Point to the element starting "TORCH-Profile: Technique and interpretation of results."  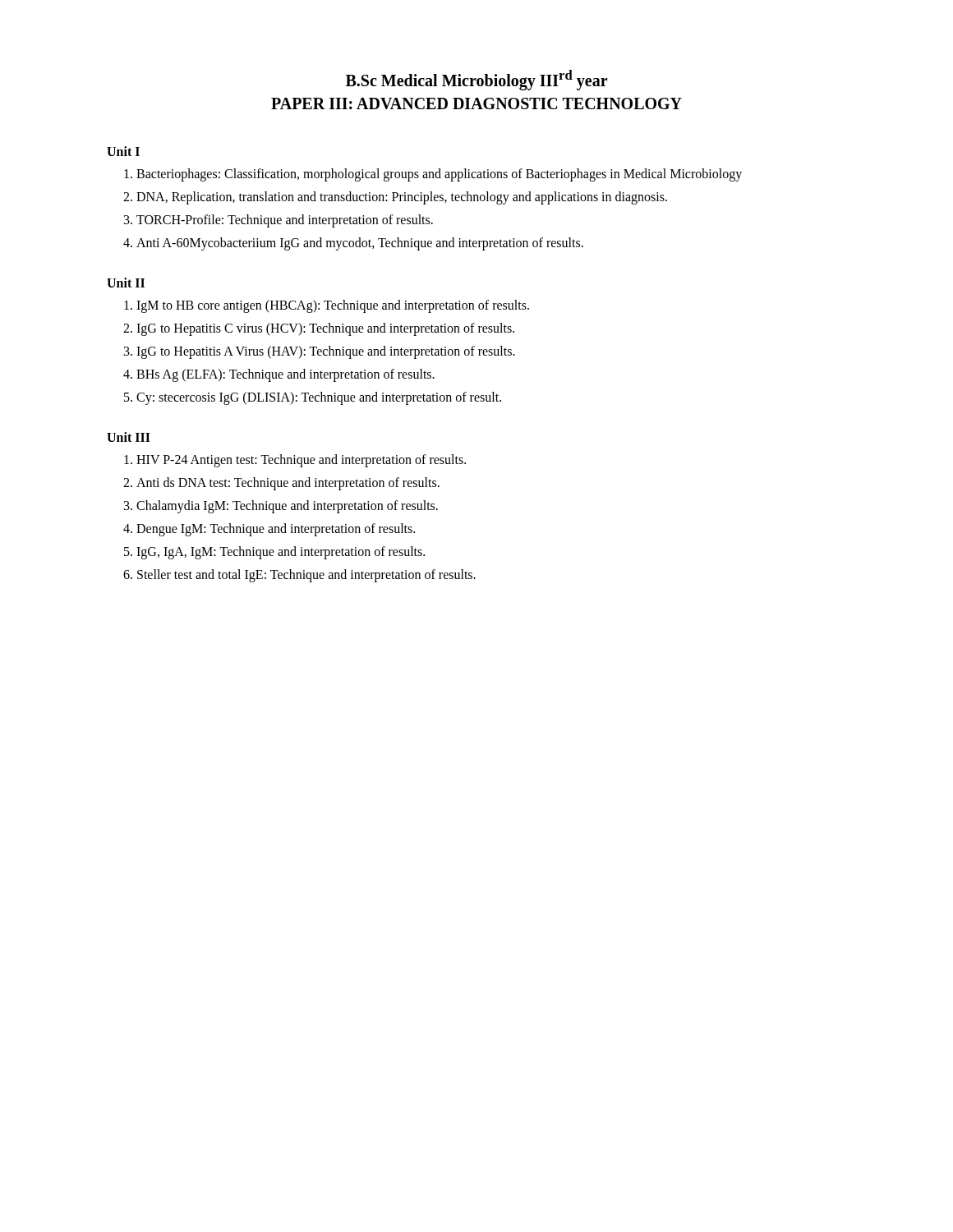click(285, 219)
